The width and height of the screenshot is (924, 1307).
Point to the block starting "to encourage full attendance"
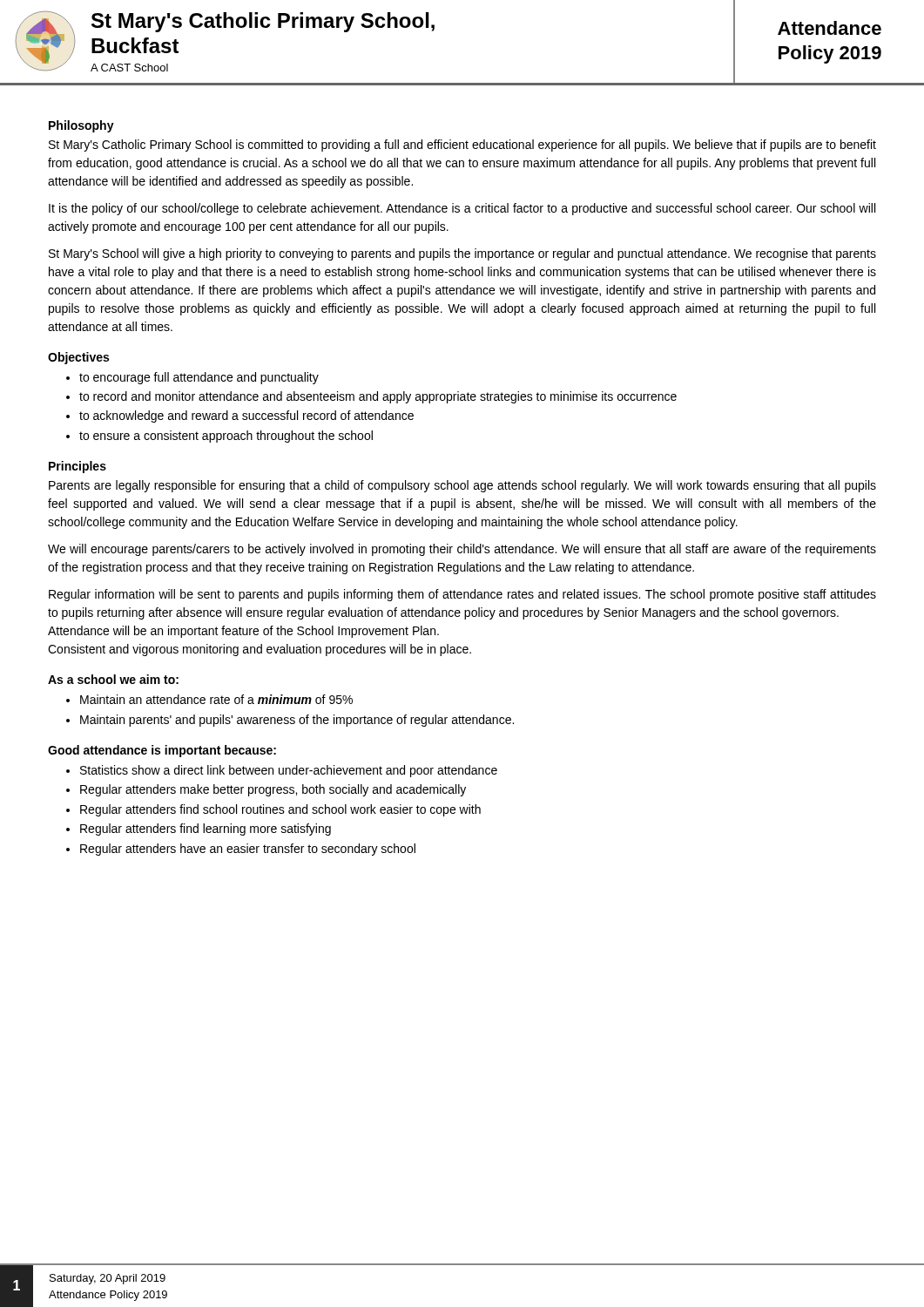coord(199,377)
